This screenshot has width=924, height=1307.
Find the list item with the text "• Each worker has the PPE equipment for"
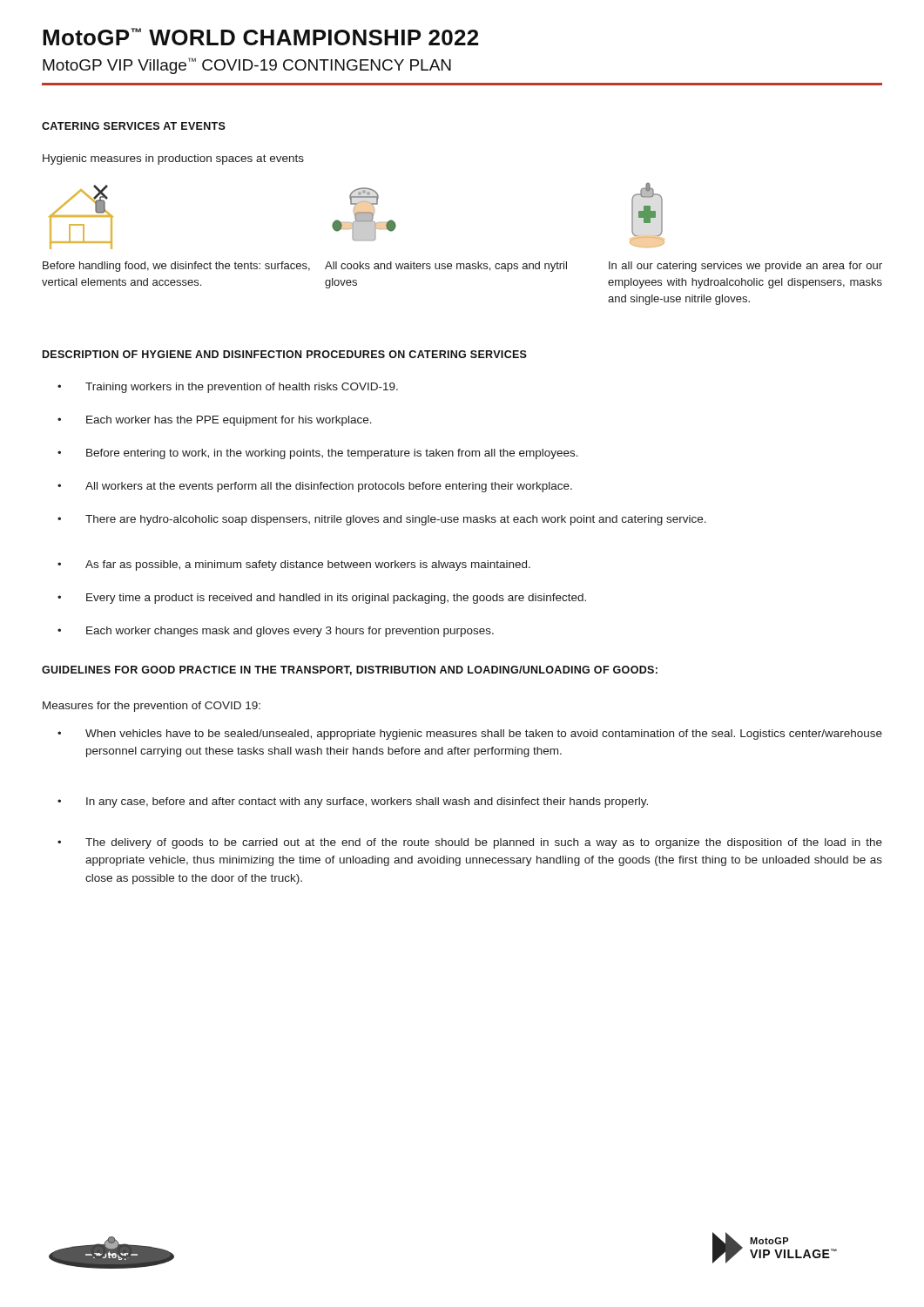215,421
